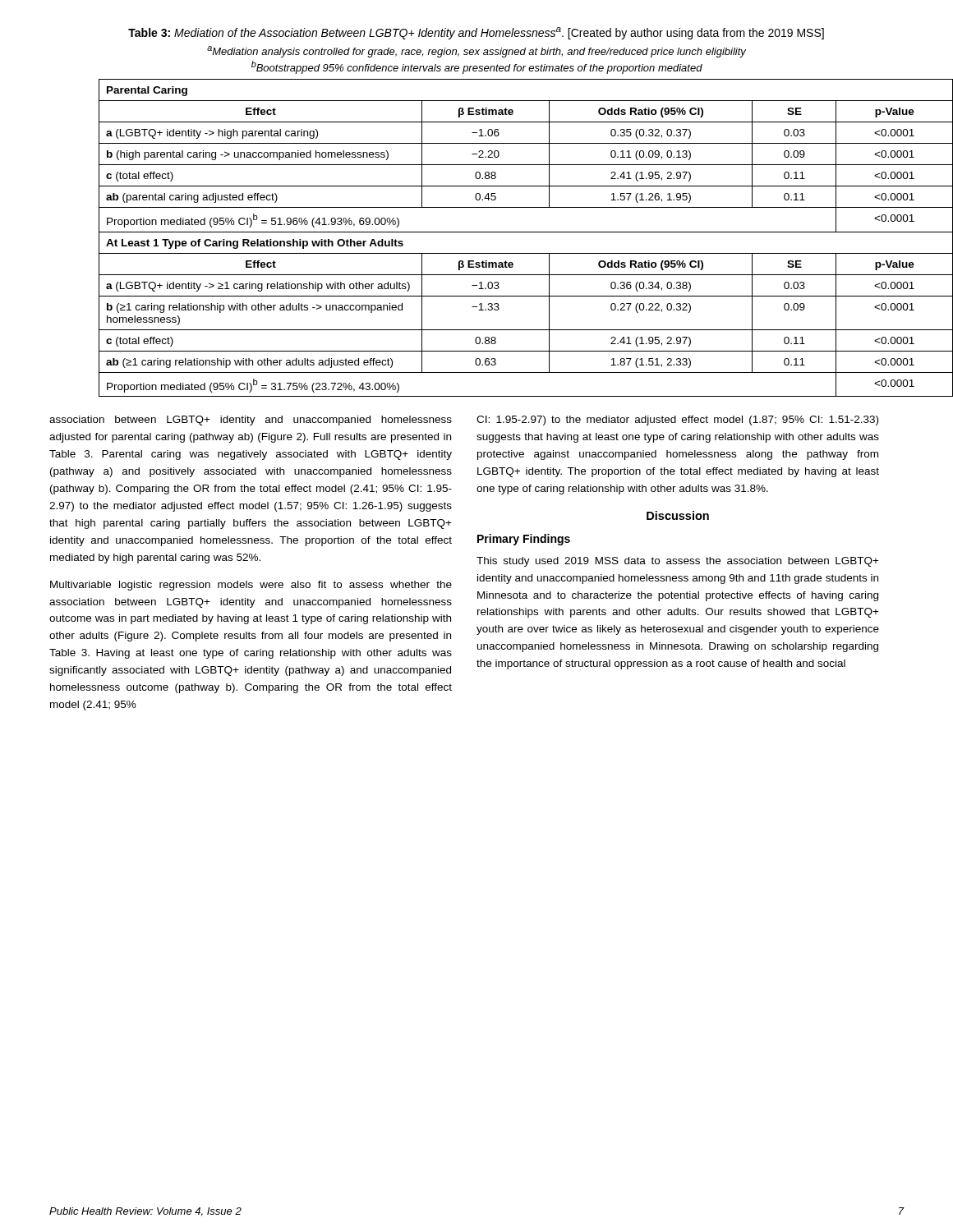Find the section header containing "Primary Findings"

[x=523, y=539]
